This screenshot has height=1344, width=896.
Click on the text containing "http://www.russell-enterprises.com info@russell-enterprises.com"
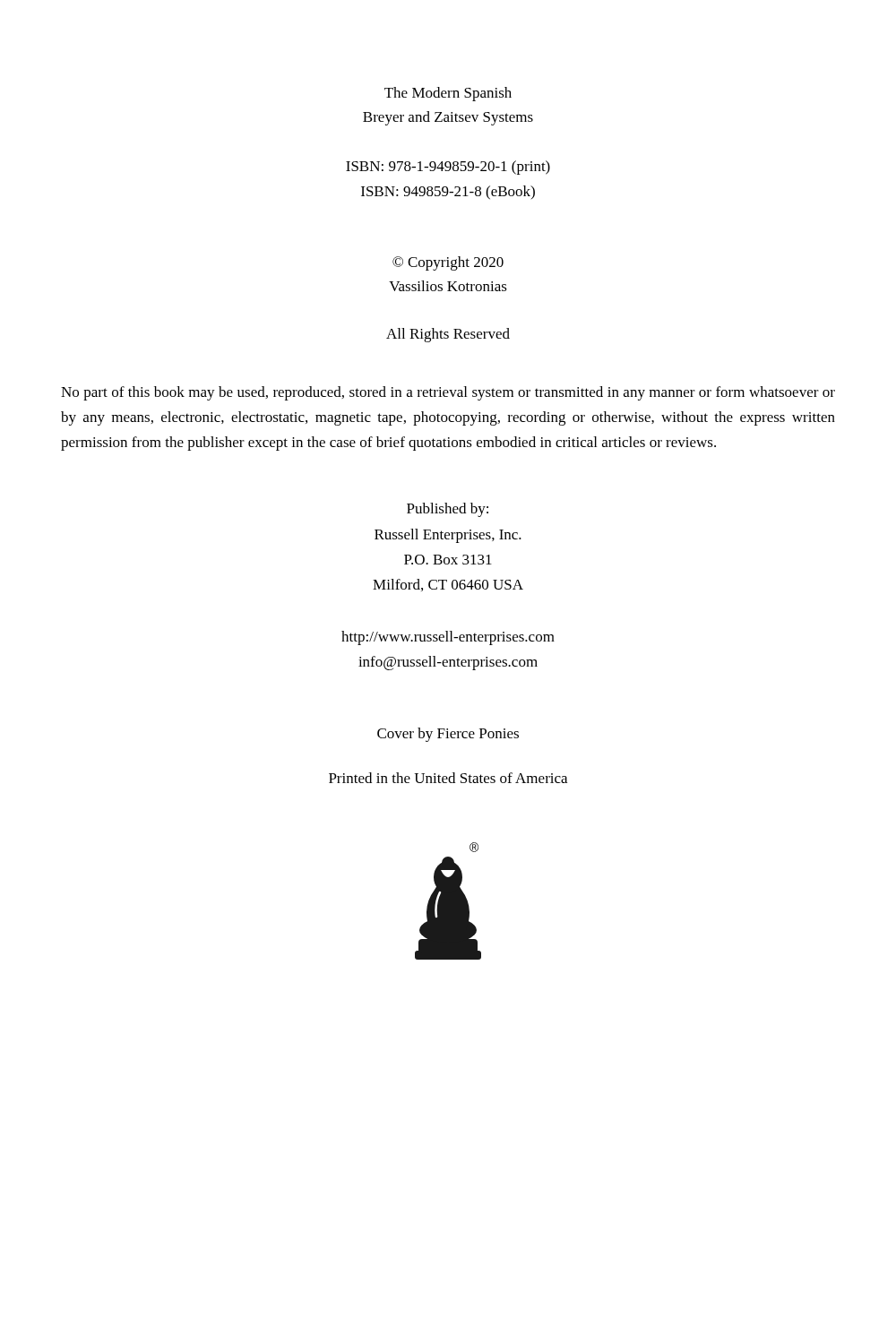pos(448,649)
